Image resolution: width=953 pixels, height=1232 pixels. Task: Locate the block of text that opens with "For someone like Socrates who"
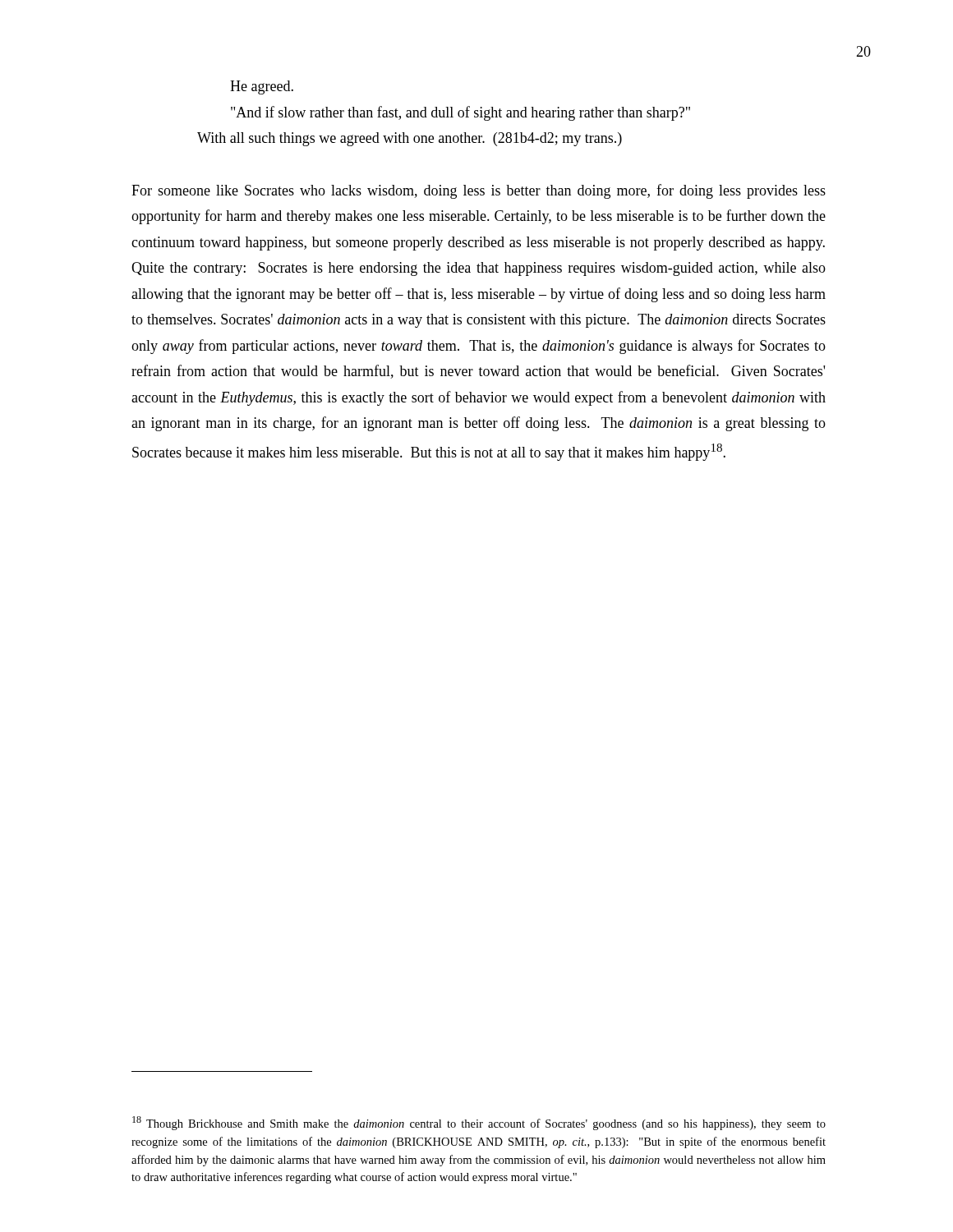pyautogui.click(x=479, y=322)
